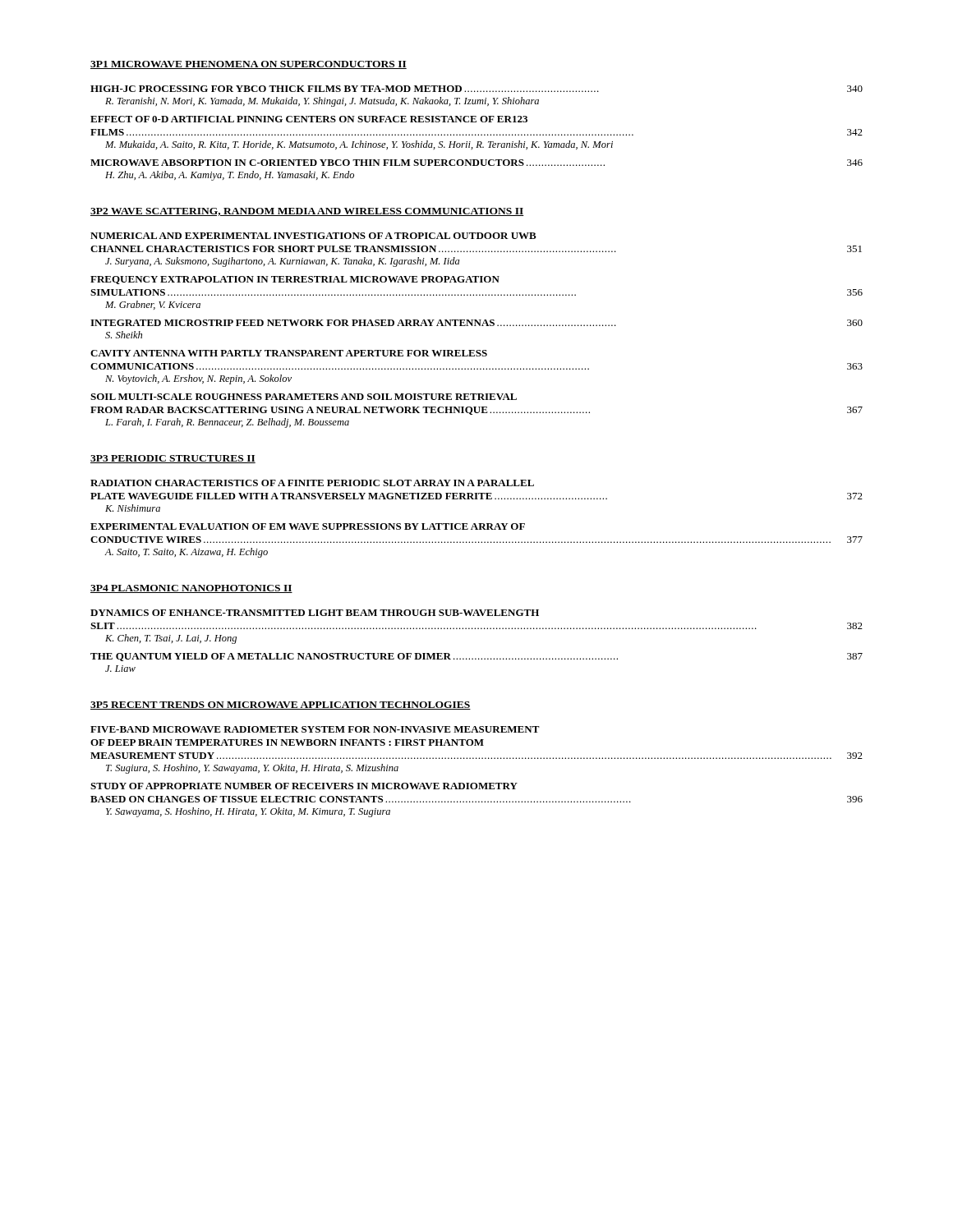This screenshot has width=953, height=1232.
Task: Select the list item with the text "MICROWAVE ABSORPTION IN C-ORIENTED YBCO THIN"
Action: (x=476, y=169)
